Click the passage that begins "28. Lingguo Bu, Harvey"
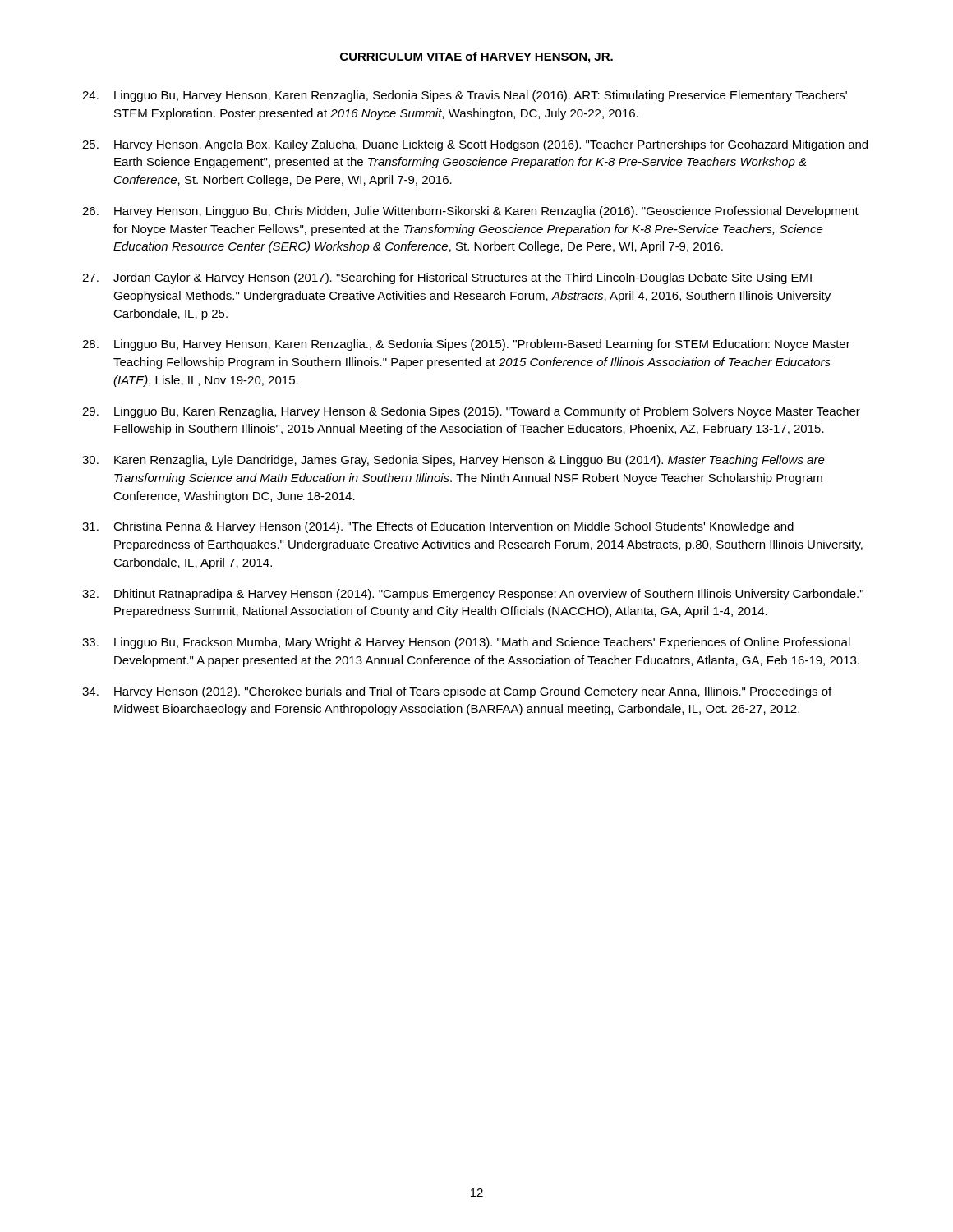The width and height of the screenshot is (953, 1232). tap(476, 362)
